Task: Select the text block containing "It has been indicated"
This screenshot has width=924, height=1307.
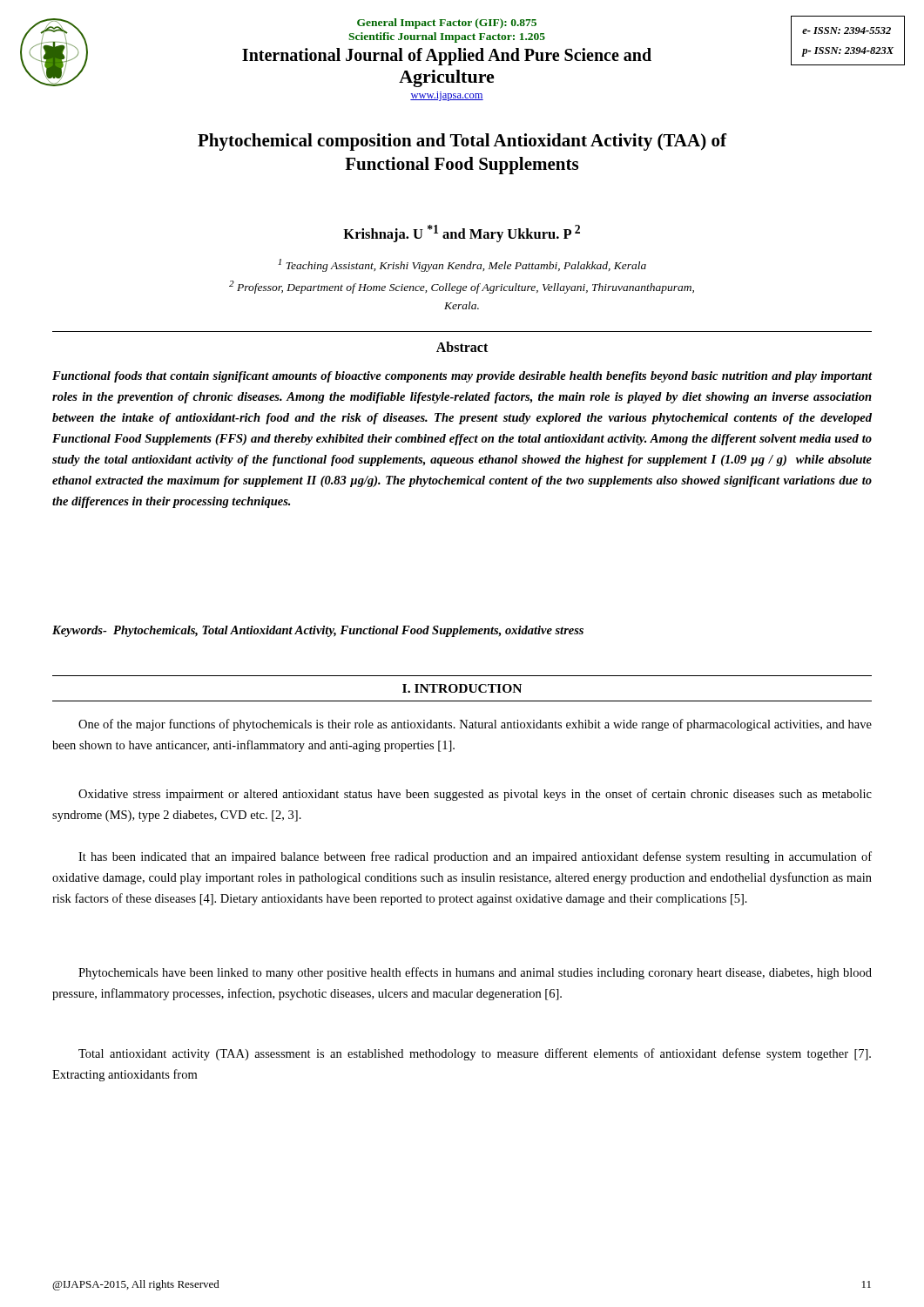Action: pos(462,877)
